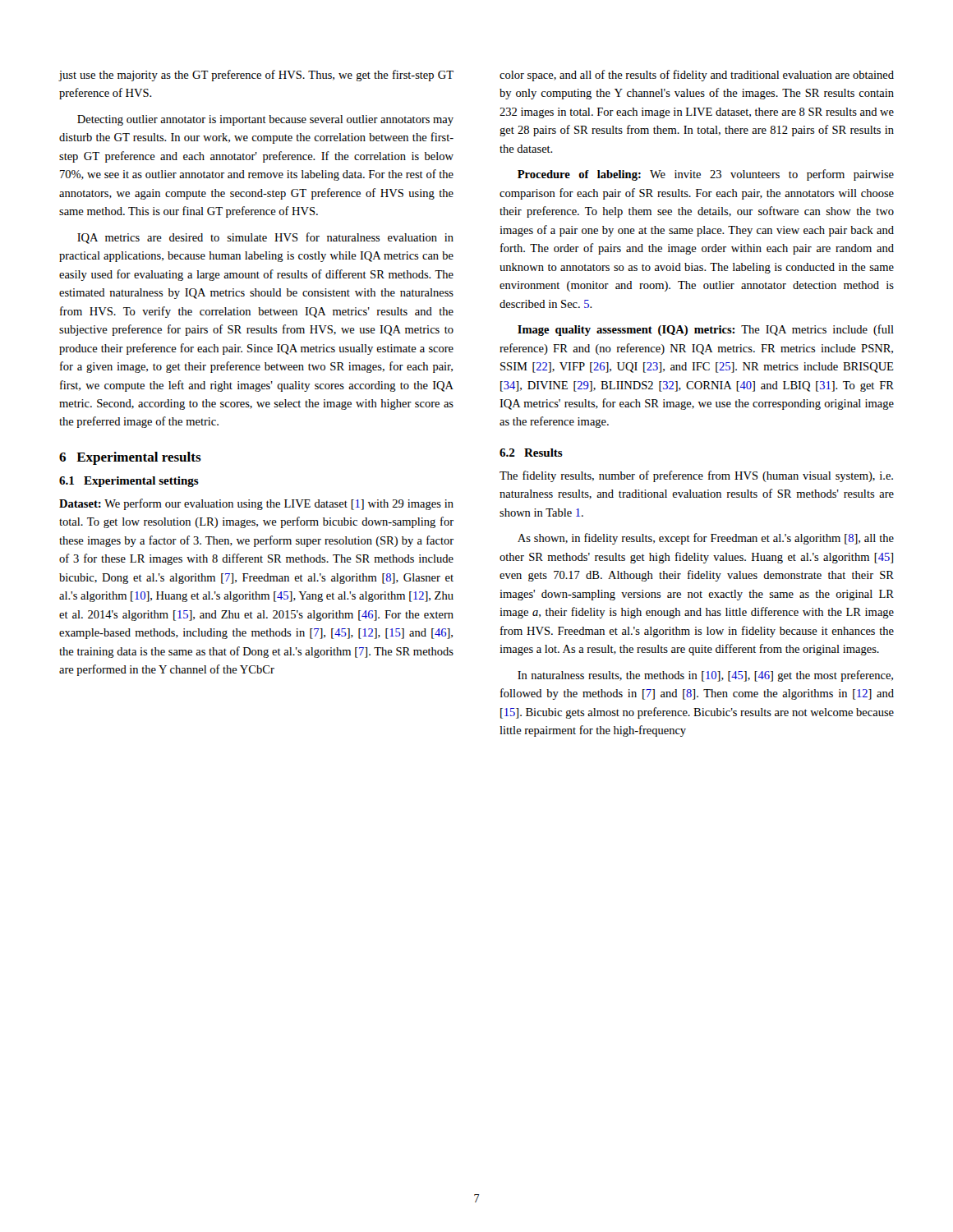Image resolution: width=953 pixels, height=1232 pixels.
Task: Find the text block containing "The fidelity results, number"
Action: 697,603
